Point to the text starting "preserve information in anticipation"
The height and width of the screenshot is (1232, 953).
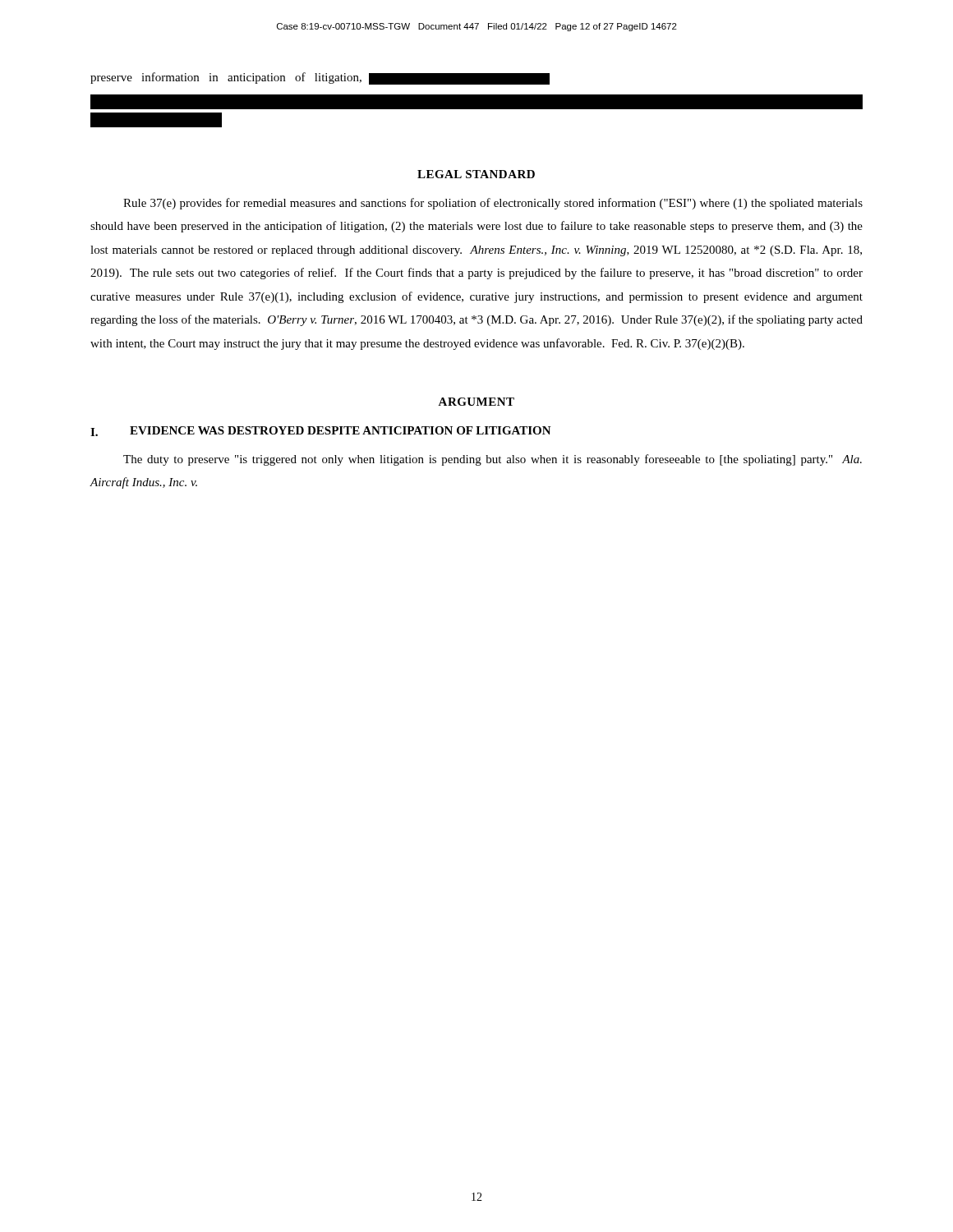(476, 96)
